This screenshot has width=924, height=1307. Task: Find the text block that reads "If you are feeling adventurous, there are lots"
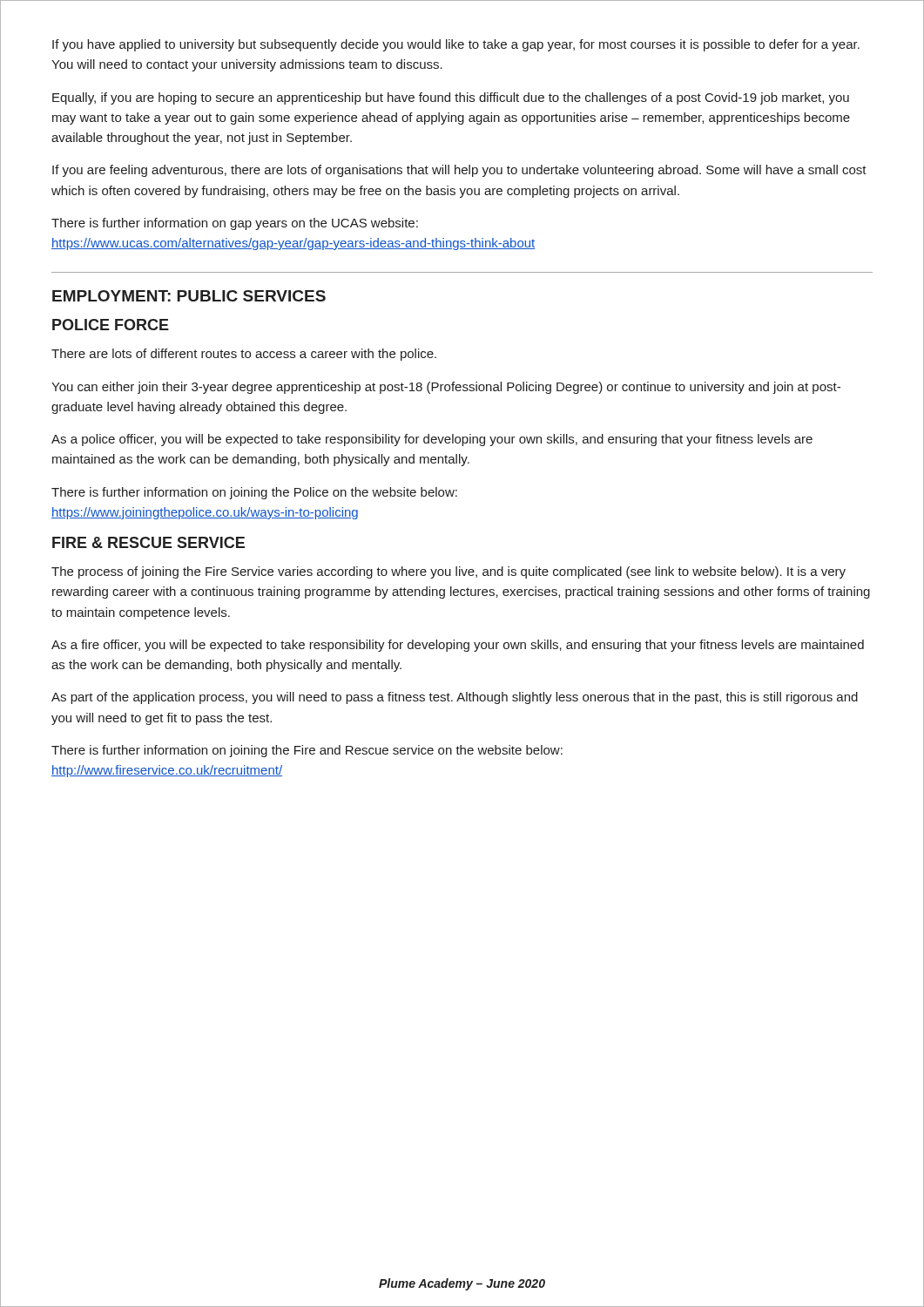[459, 180]
